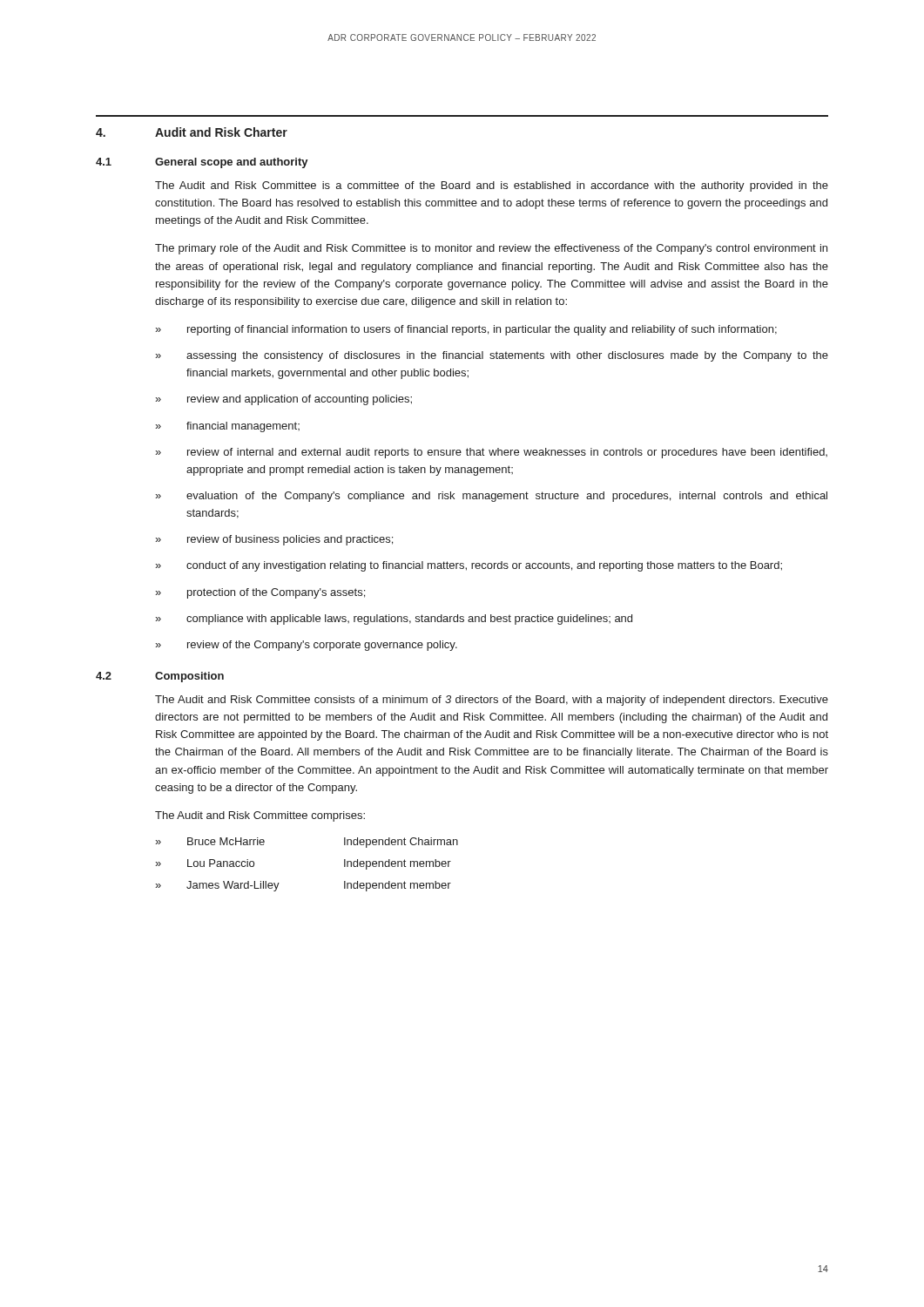Select the section header containing "4. Audit and Risk Charter"
This screenshot has width=924, height=1307.
[191, 132]
